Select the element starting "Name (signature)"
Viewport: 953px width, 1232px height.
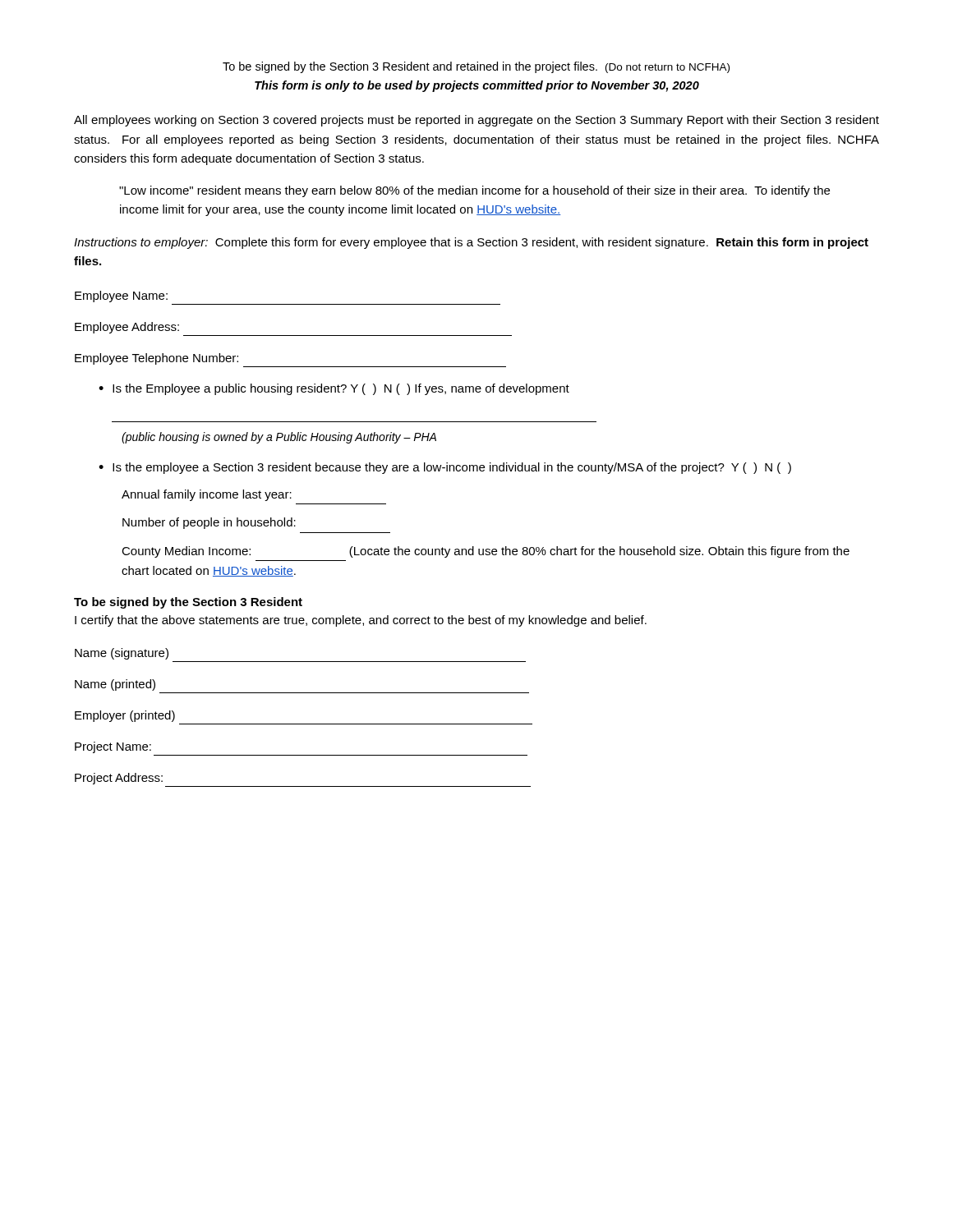point(300,653)
